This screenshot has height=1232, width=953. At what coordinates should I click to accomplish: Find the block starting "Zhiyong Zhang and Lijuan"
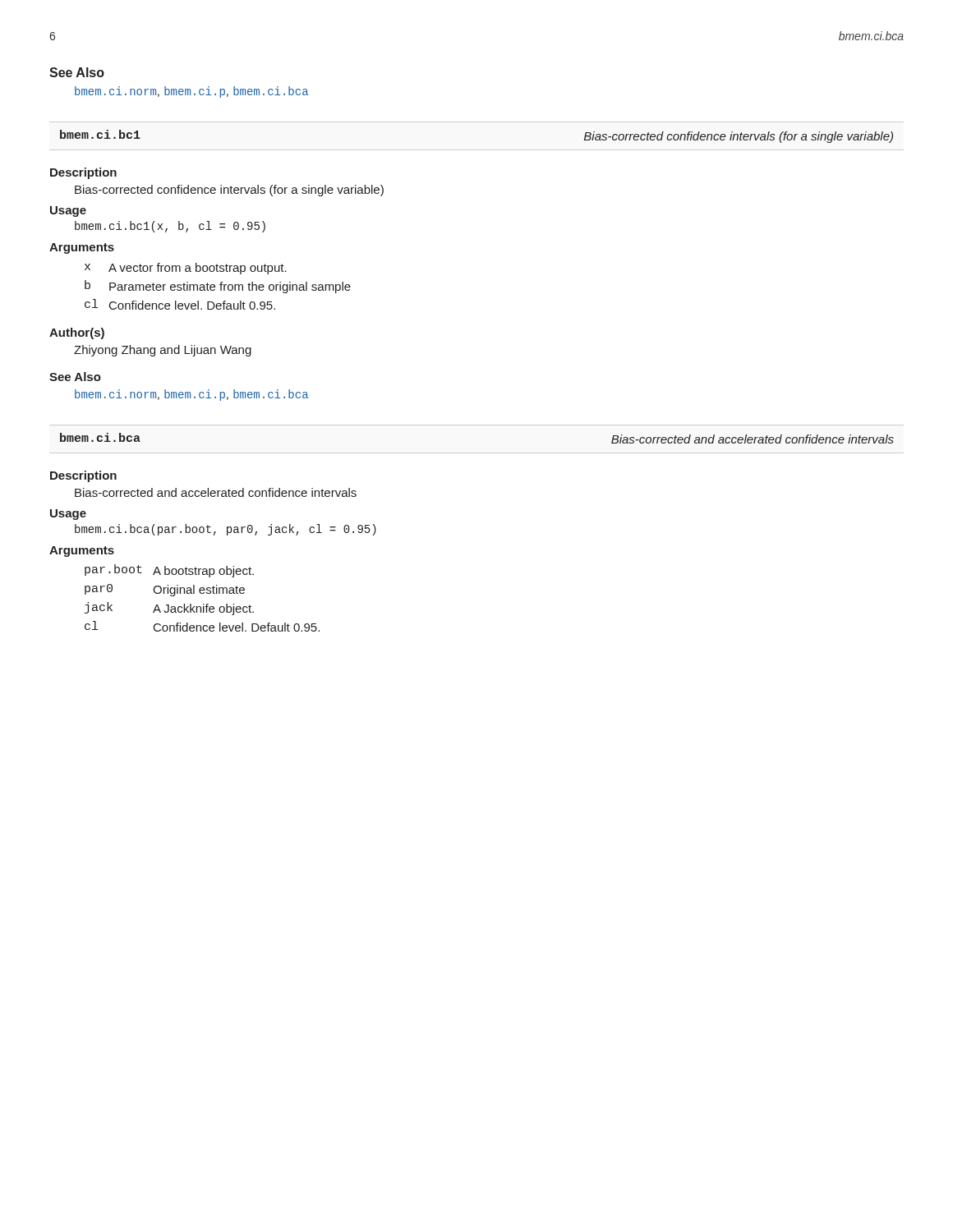163,349
